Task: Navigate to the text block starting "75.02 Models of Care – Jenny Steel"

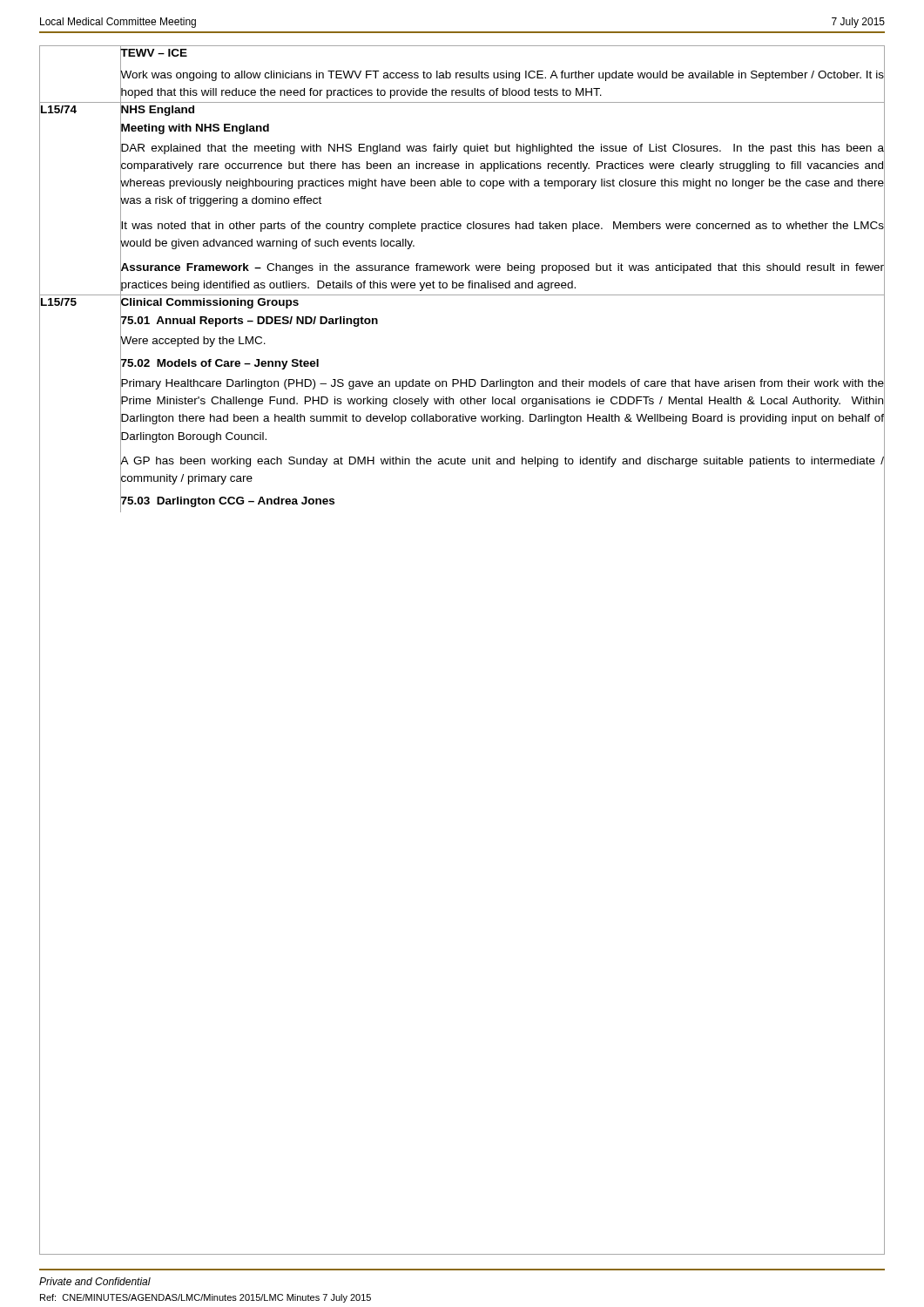Action: tap(220, 363)
